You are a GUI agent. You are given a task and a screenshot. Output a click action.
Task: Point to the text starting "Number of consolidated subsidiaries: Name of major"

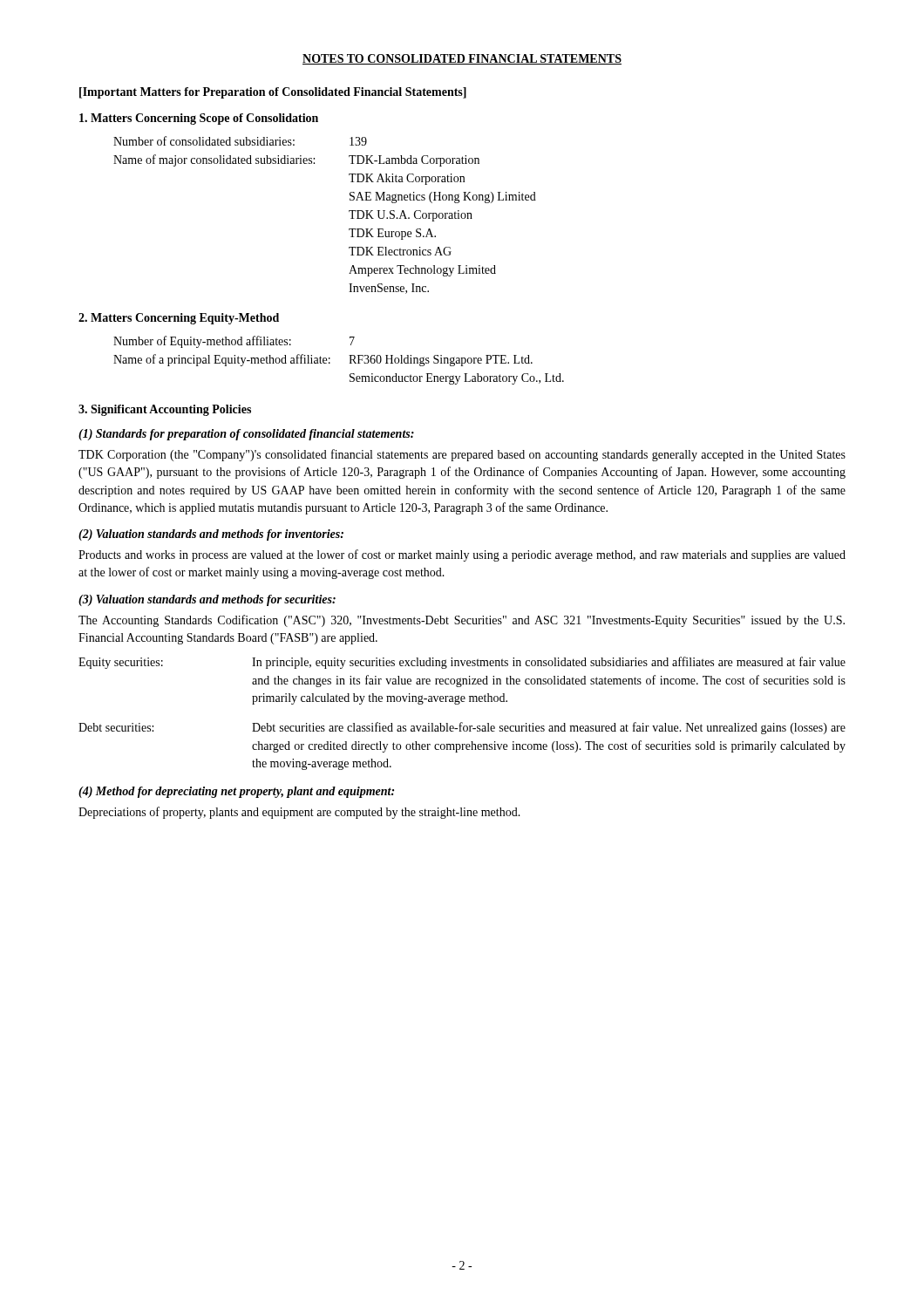(x=479, y=215)
